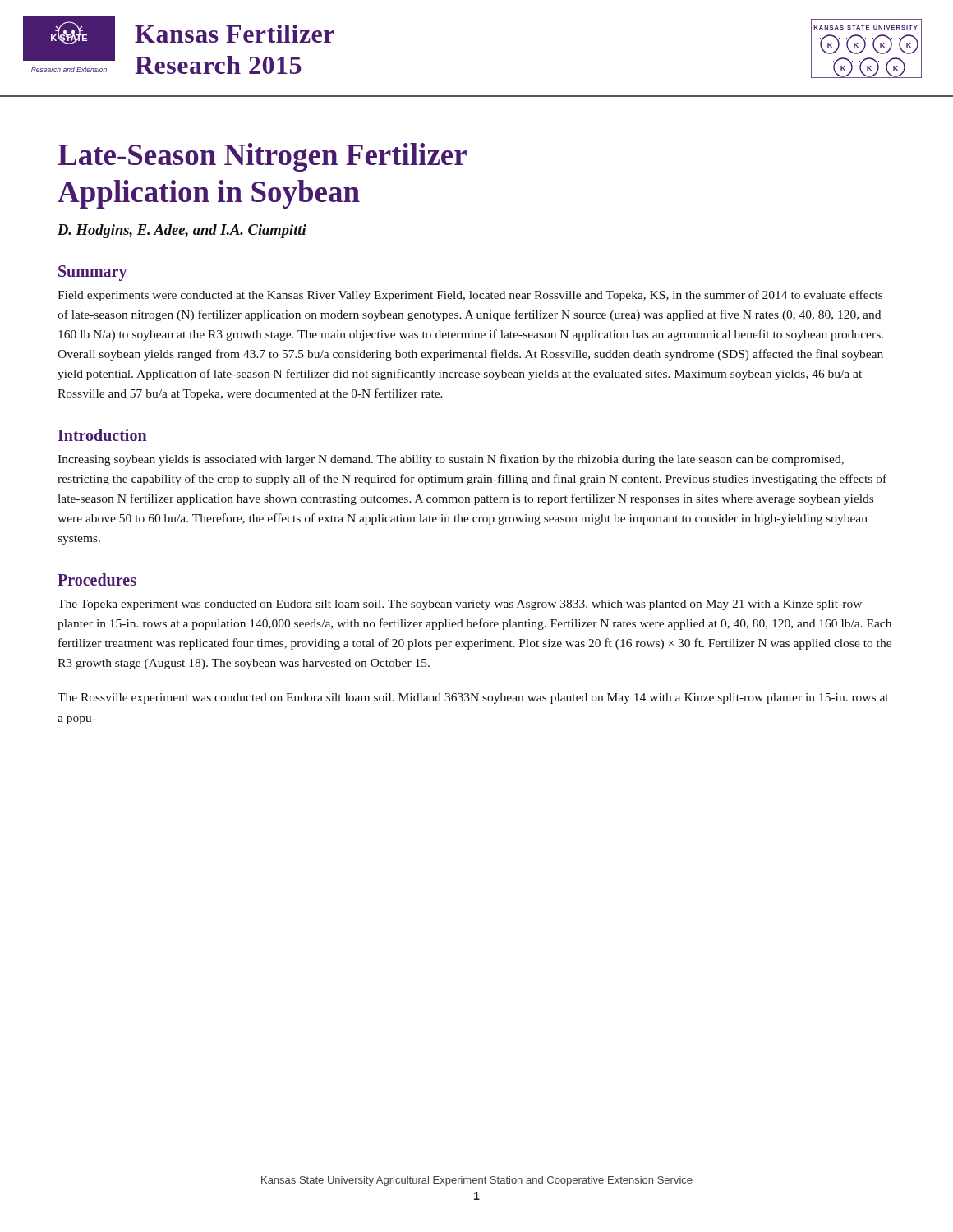
Task: Point to the element starting "Field experiments were conducted at"
Action: [471, 344]
